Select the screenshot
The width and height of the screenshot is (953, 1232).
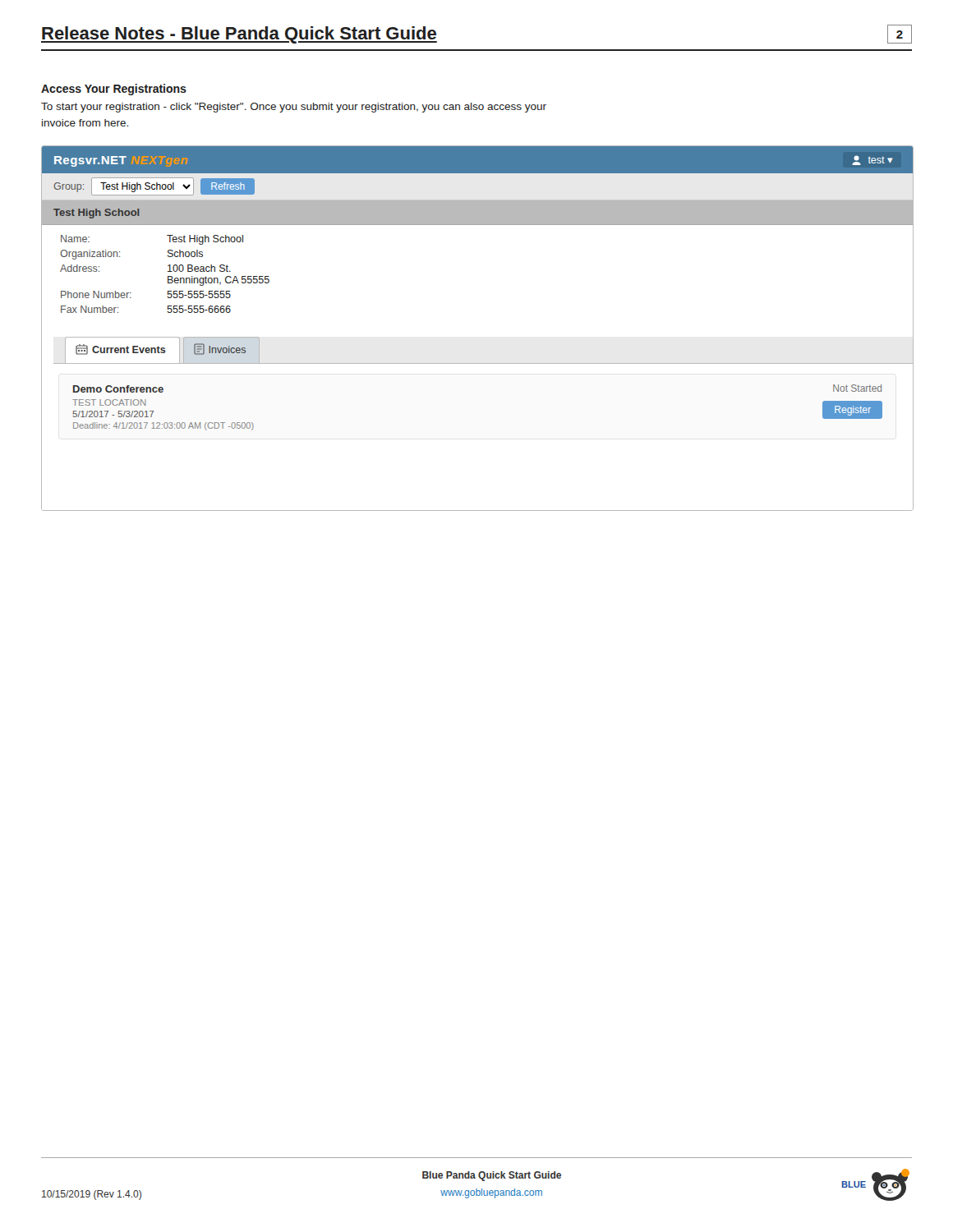pos(477,328)
